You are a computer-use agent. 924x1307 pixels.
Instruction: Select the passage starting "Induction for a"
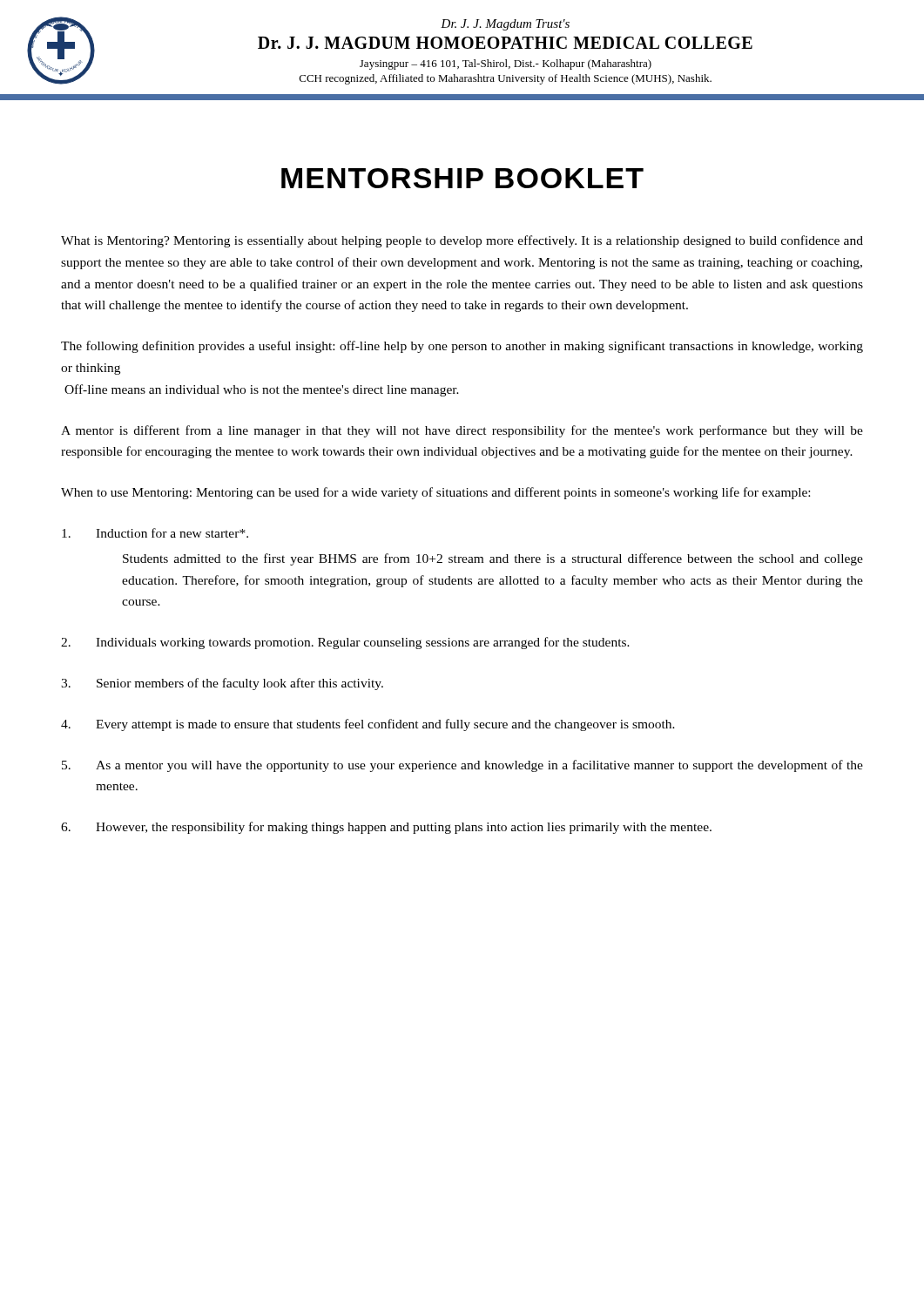coord(462,568)
